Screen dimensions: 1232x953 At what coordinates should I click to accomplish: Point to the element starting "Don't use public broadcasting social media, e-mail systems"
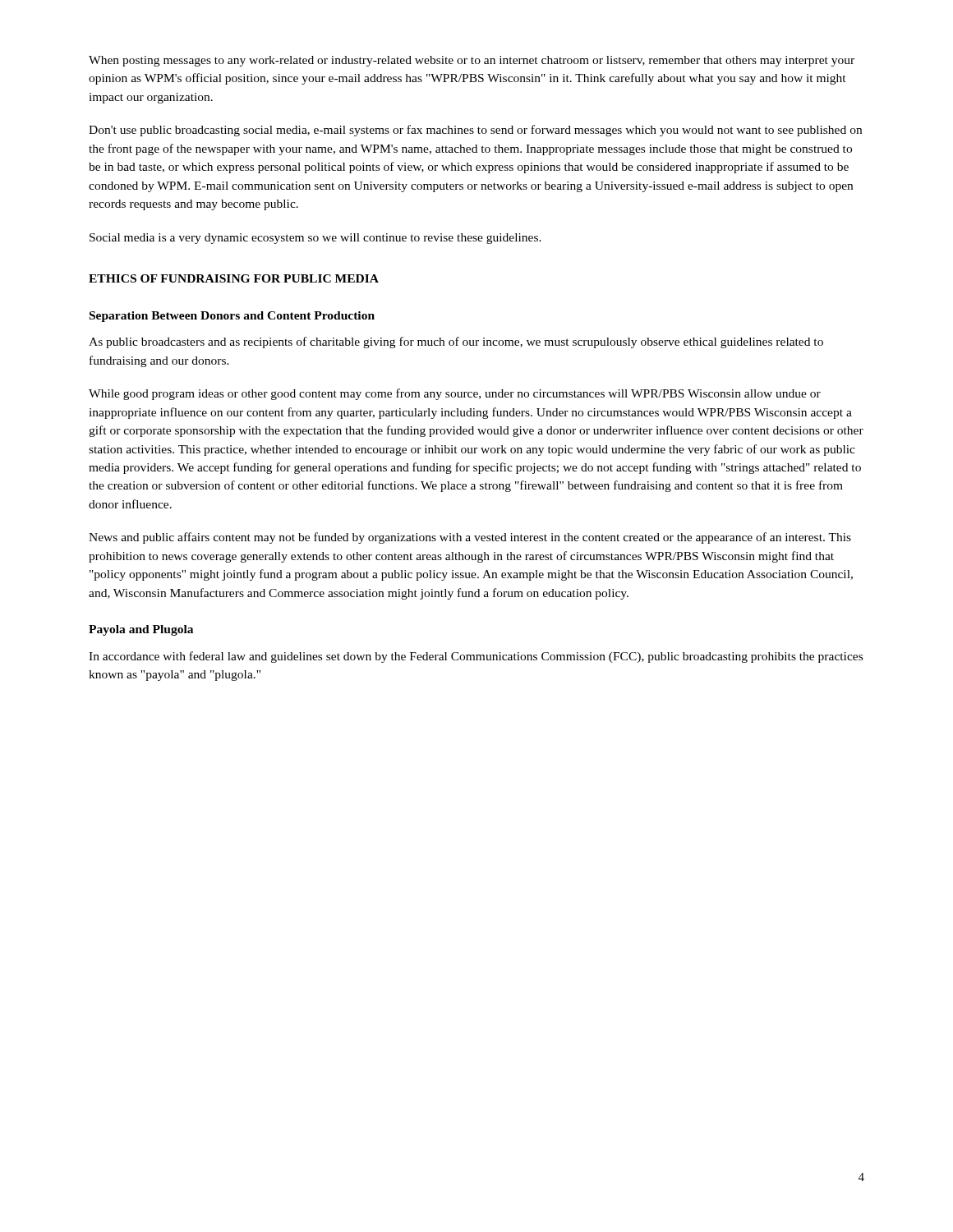coord(475,167)
